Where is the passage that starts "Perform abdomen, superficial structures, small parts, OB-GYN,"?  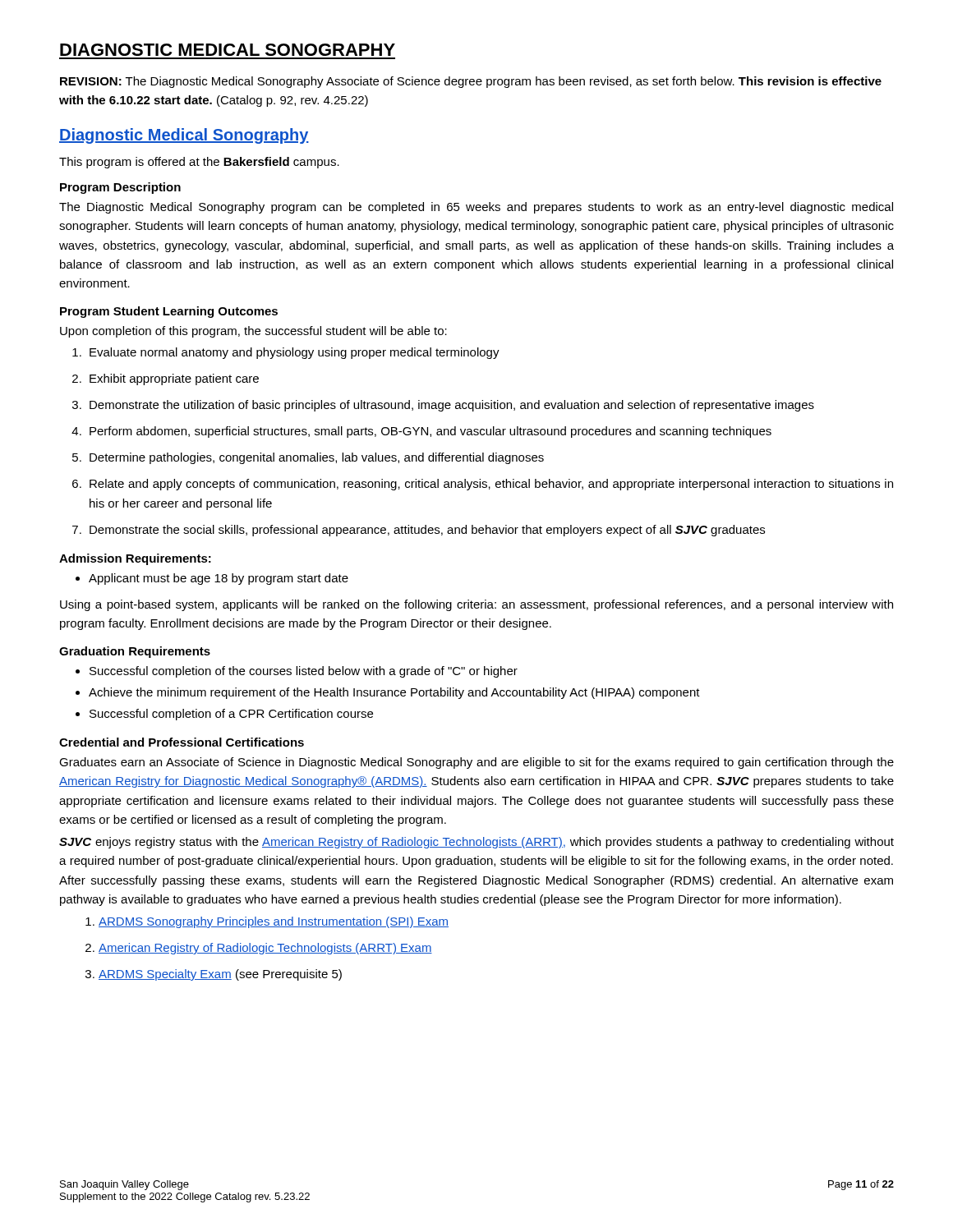coord(476,431)
